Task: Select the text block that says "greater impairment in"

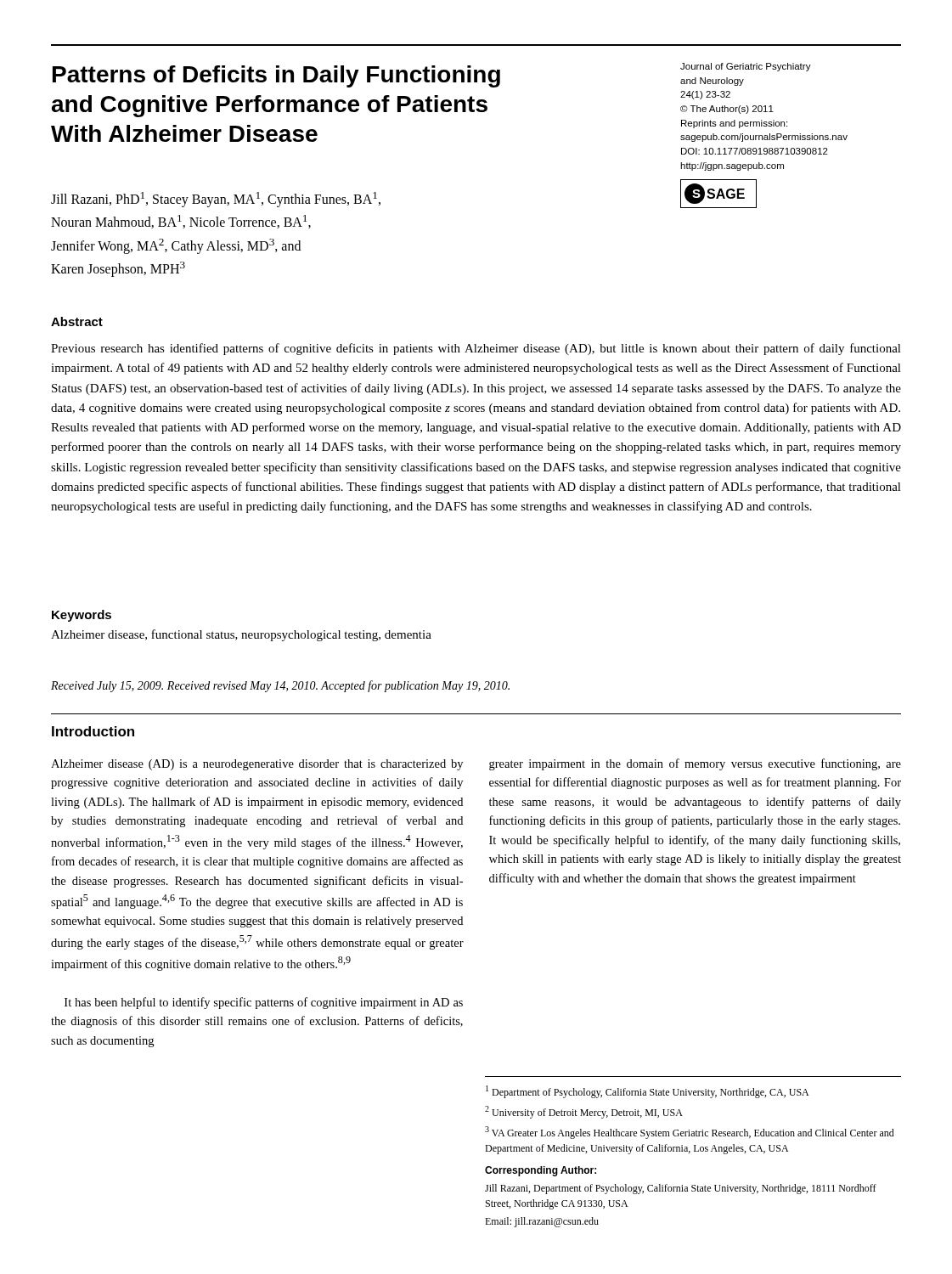Action: click(695, 821)
